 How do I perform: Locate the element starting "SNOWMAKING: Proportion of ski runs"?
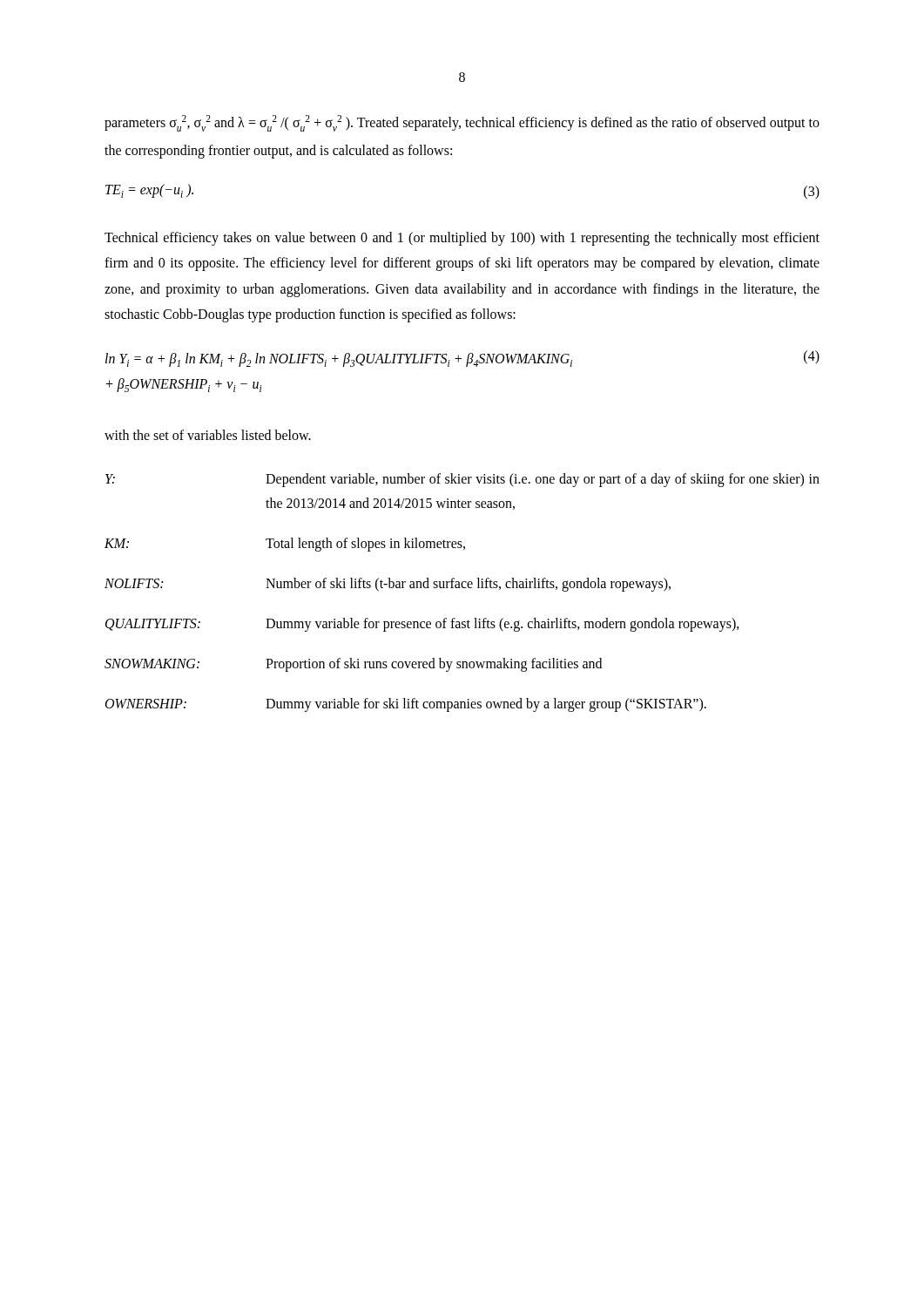point(462,664)
